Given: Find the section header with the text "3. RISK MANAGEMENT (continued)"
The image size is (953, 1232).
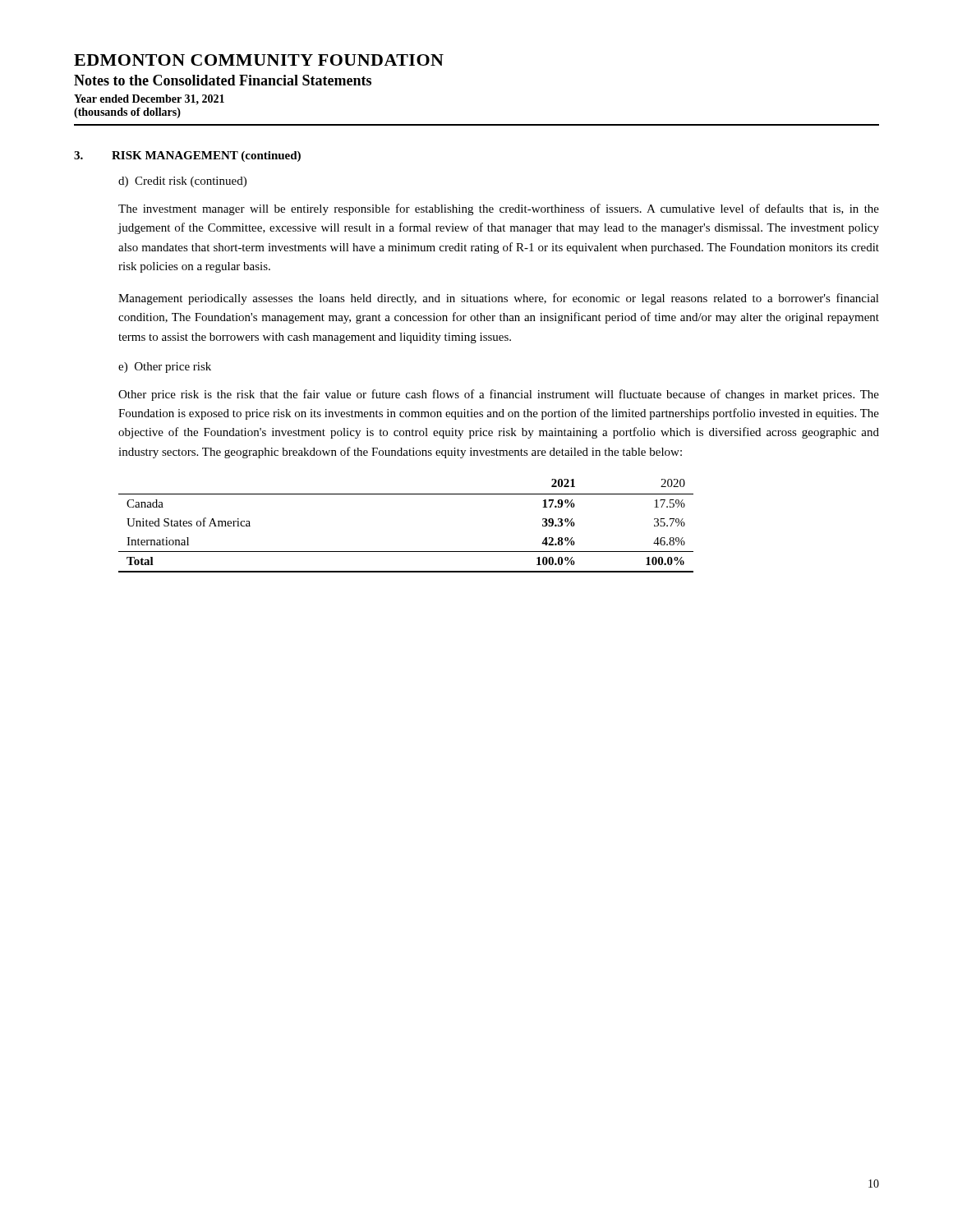Looking at the screenshot, I should click(188, 156).
